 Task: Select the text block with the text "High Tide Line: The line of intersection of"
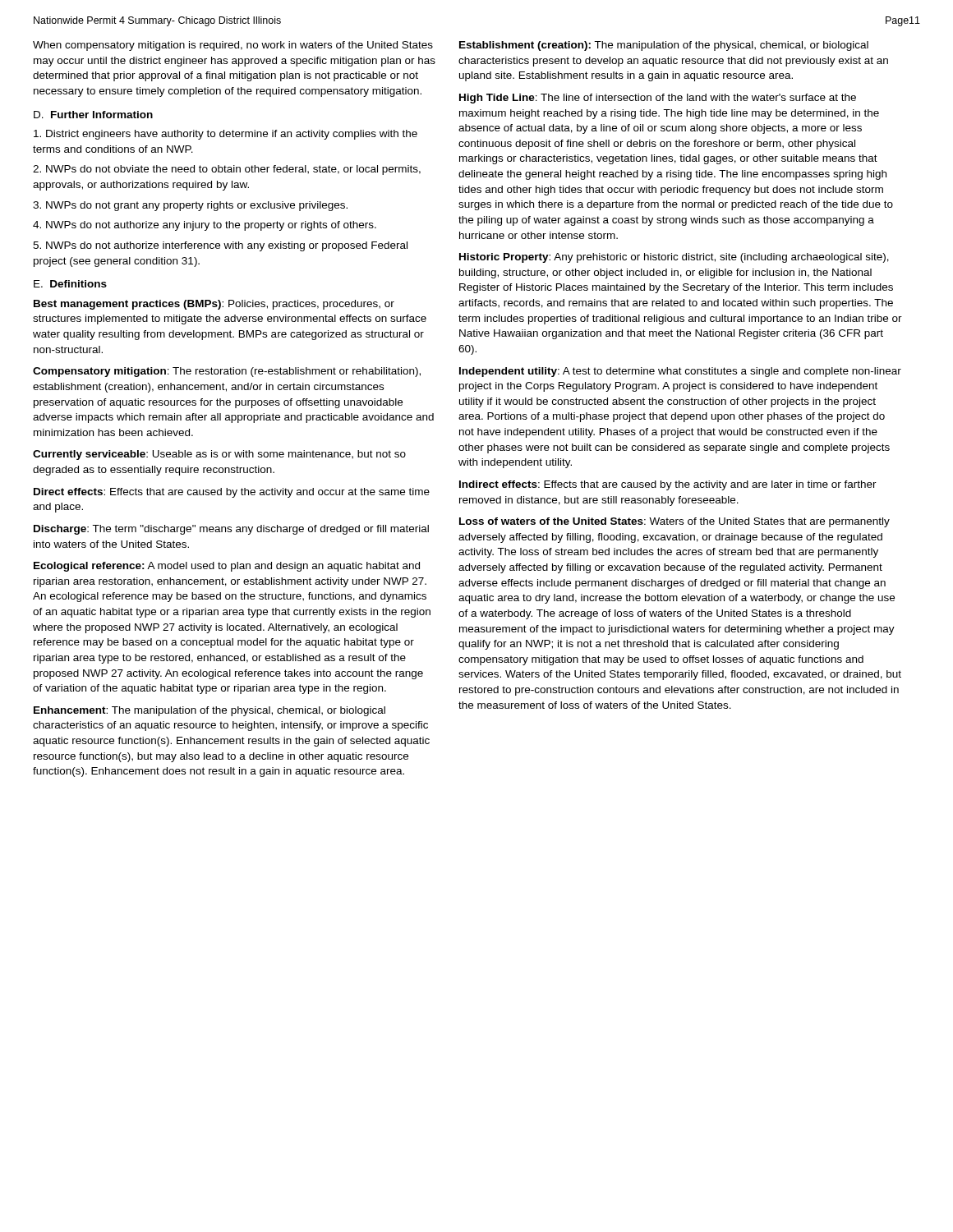(x=680, y=167)
